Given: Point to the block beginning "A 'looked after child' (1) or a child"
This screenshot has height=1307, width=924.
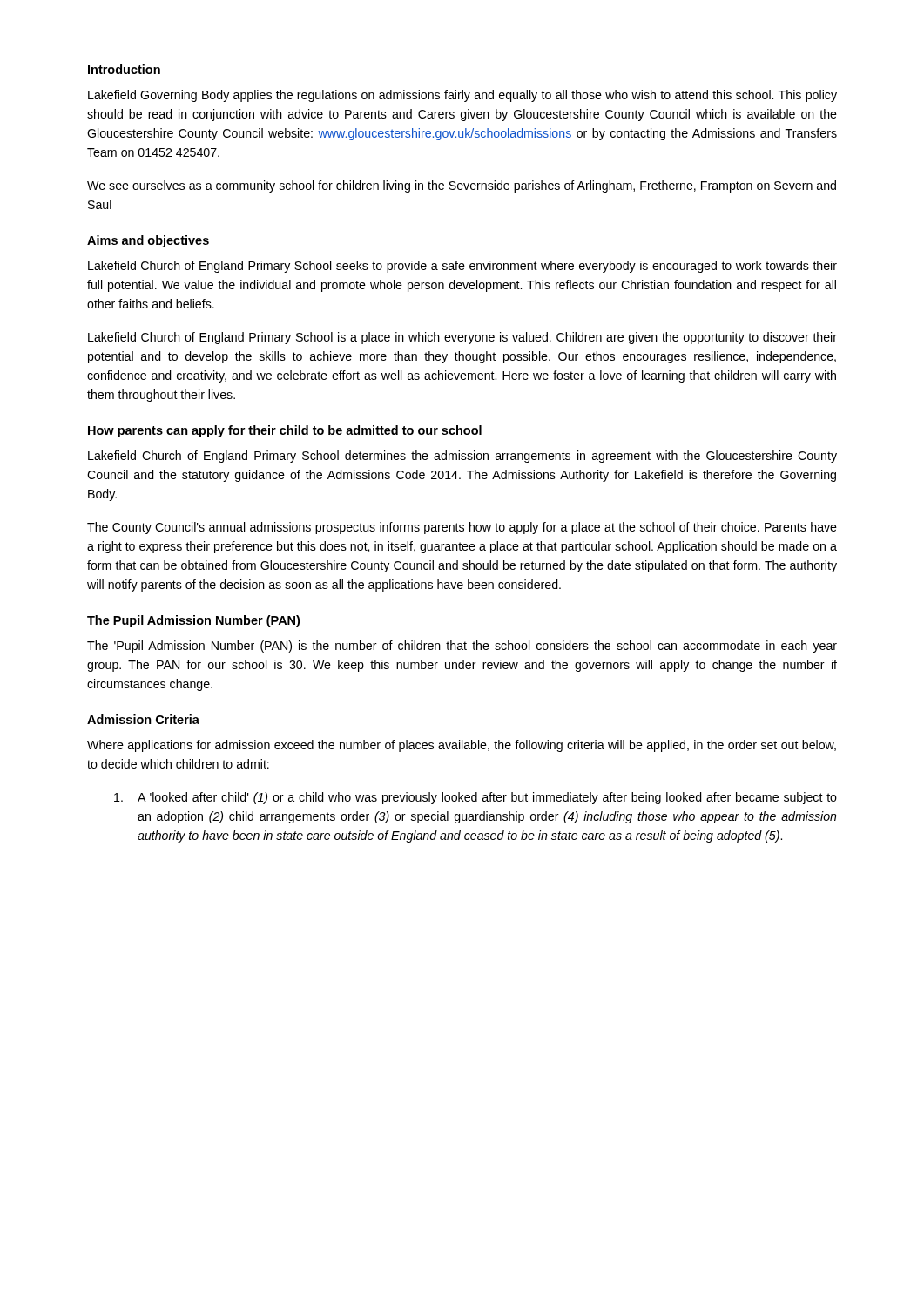Looking at the screenshot, I should coord(487,816).
